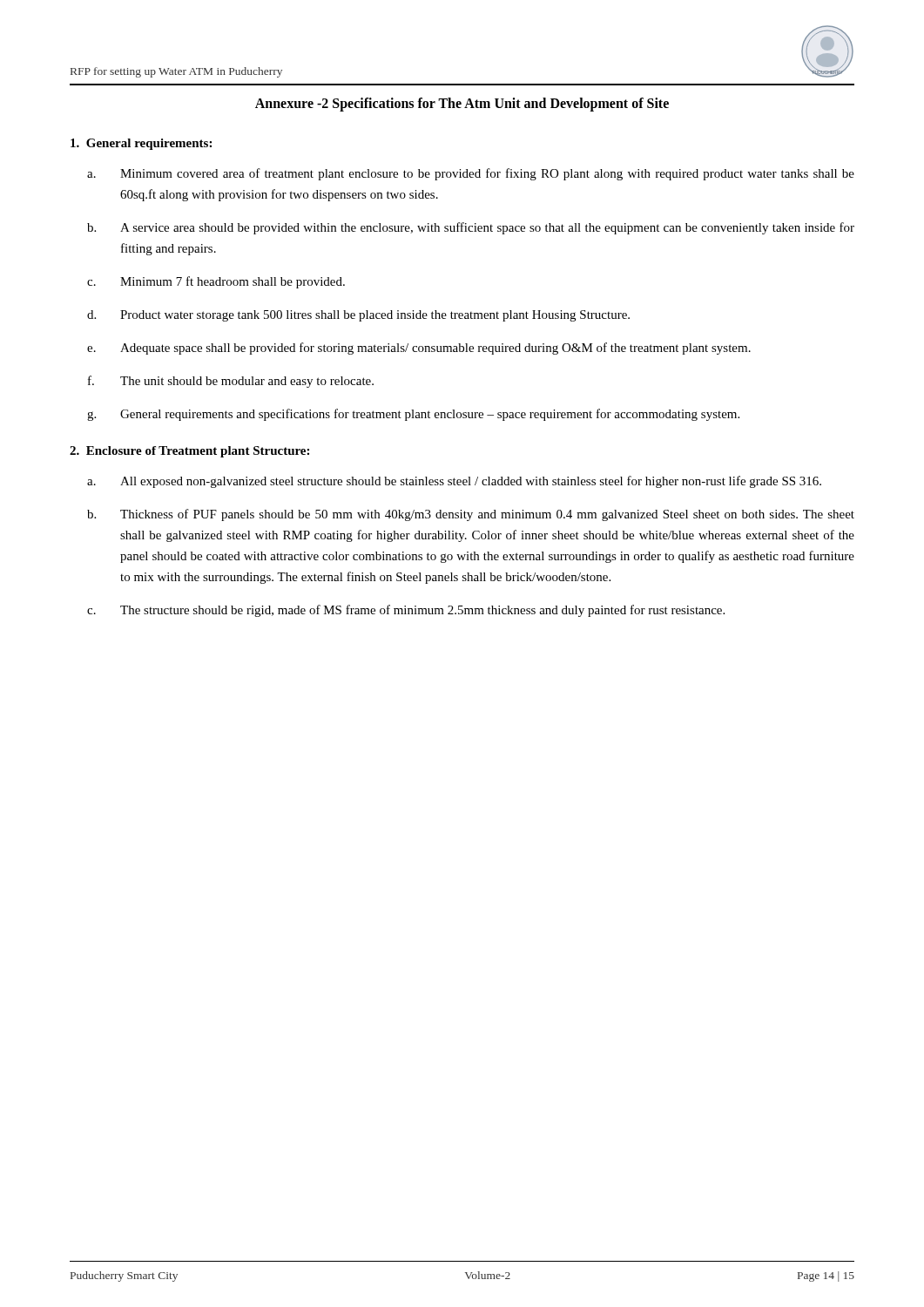924x1307 pixels.
Task: Select the list item containing "c. The structure should be rigid, made of"
Action: coord(471,610)
